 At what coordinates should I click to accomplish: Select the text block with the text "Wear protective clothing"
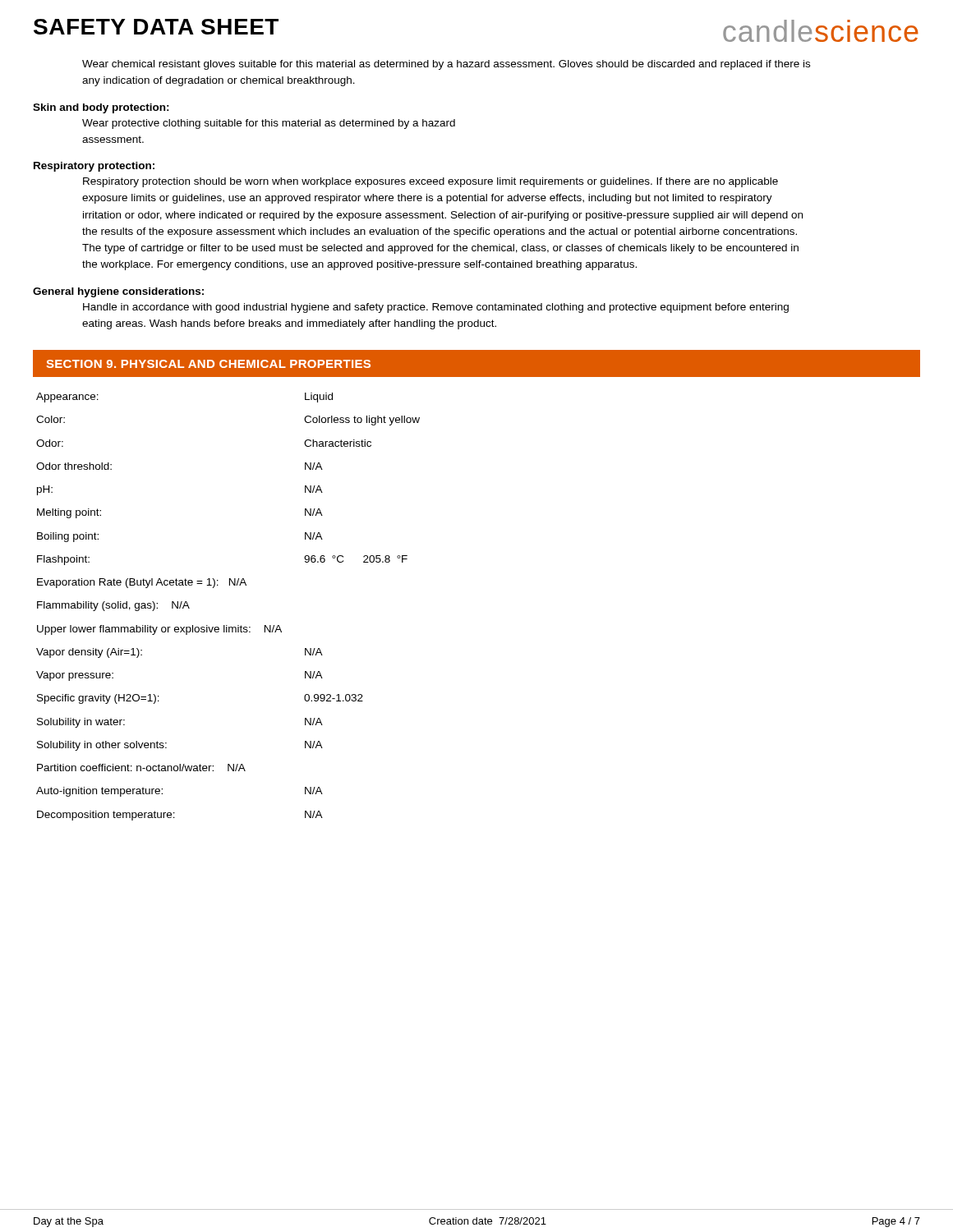click(269, 131)
